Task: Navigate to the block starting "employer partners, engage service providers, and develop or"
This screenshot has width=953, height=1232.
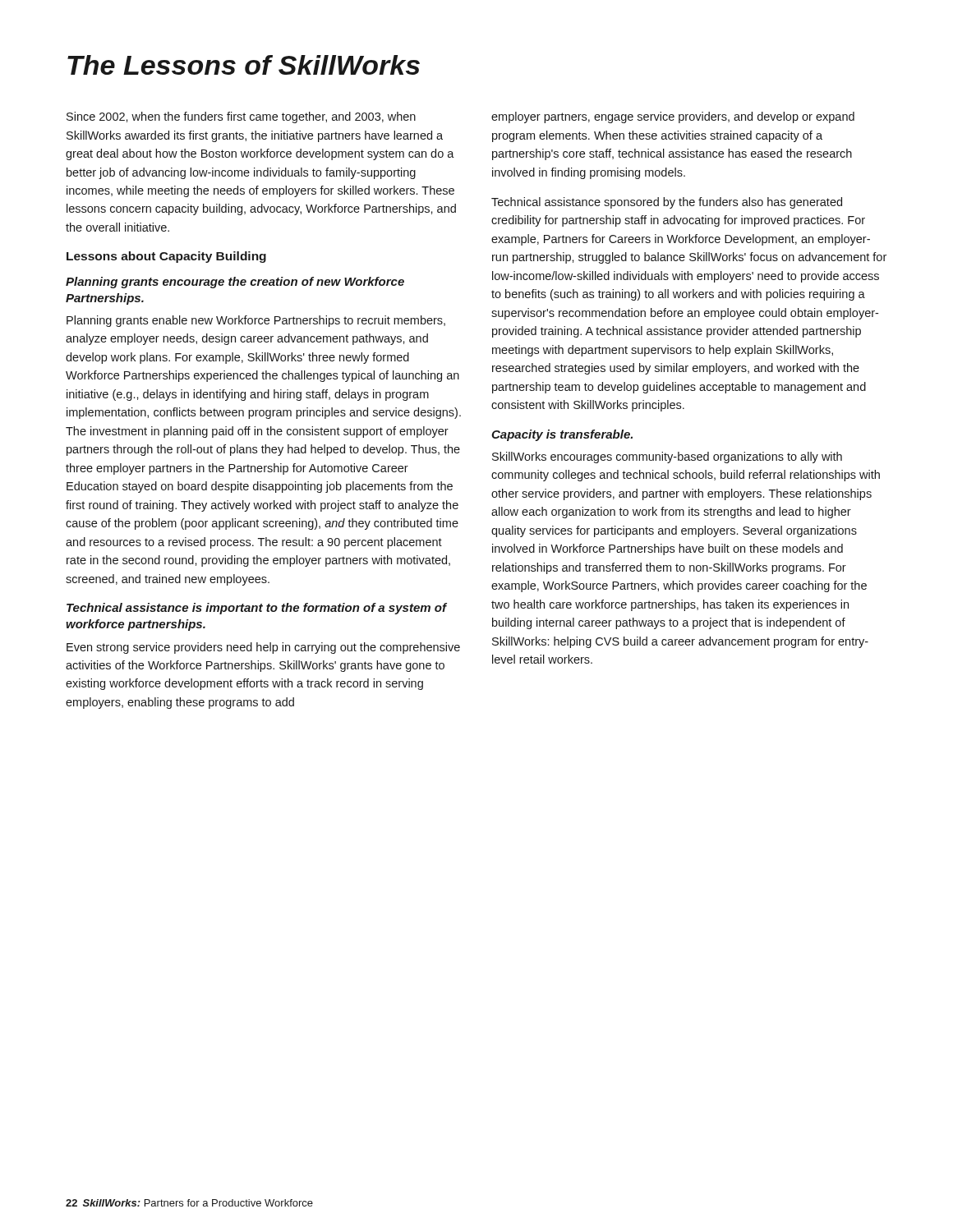Action: [x=689, y=145]
